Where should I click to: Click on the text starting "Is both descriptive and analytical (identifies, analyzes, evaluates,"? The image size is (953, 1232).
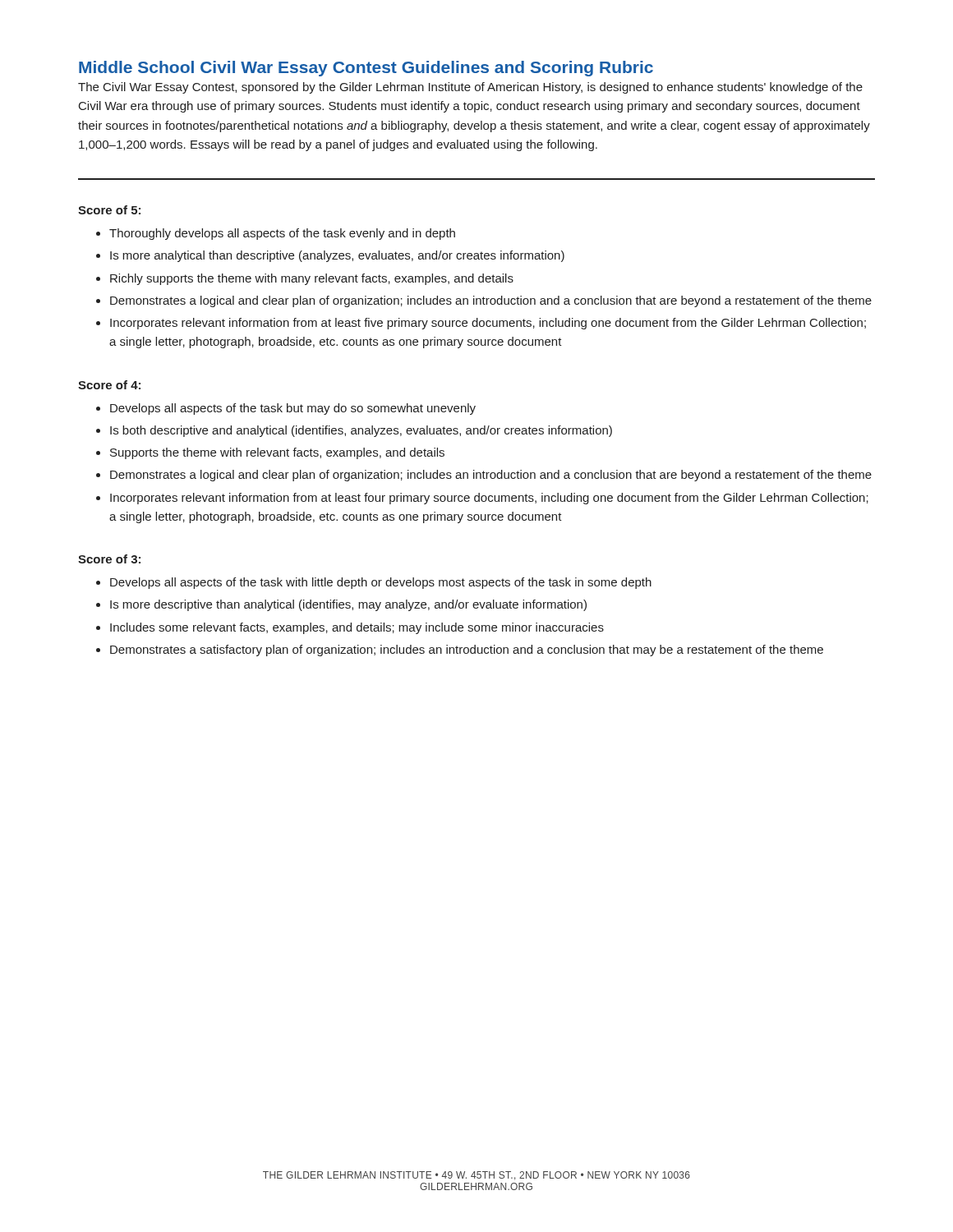click(361, 430)
